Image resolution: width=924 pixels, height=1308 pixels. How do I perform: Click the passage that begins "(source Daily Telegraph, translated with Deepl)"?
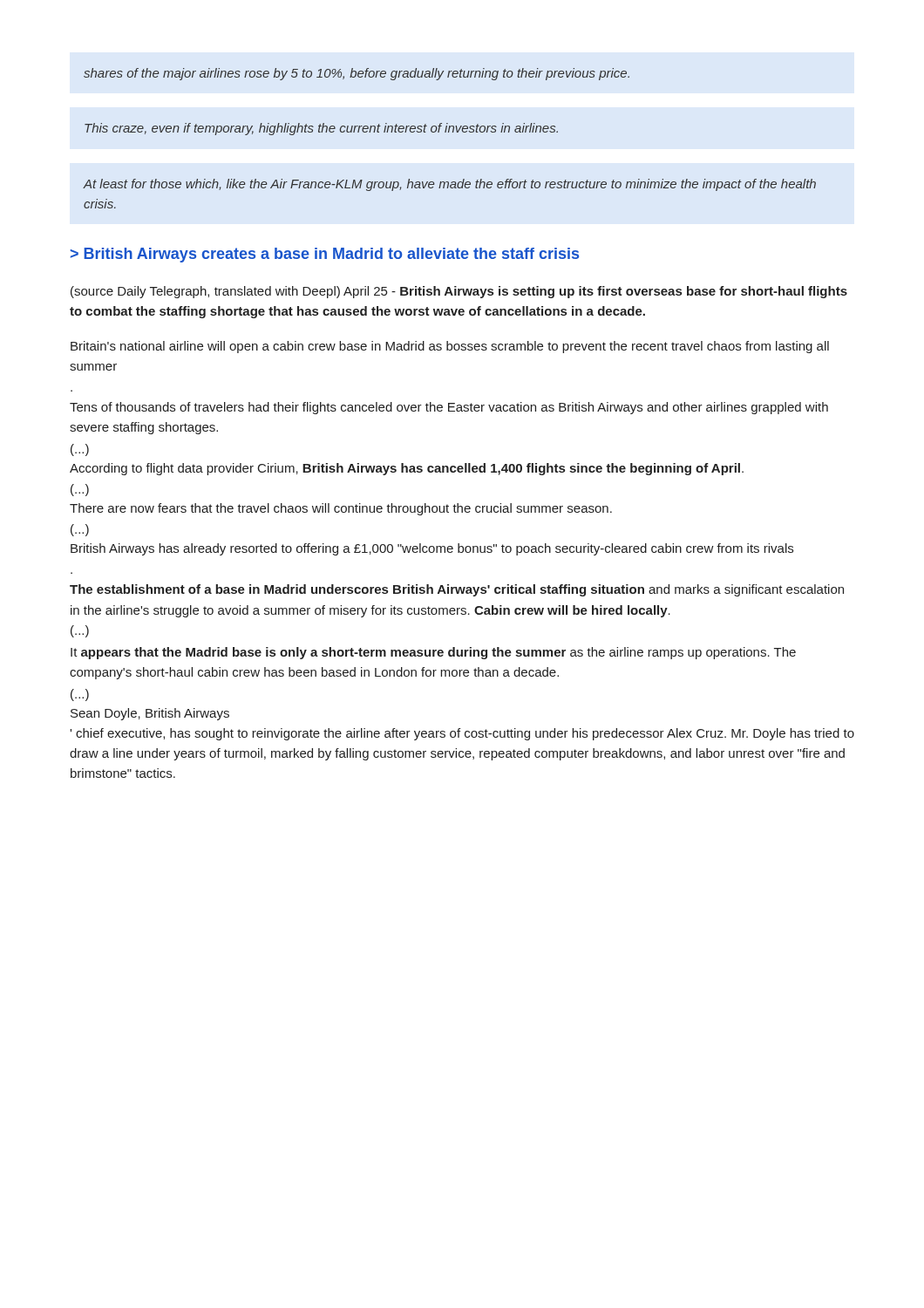coord(459,301)
